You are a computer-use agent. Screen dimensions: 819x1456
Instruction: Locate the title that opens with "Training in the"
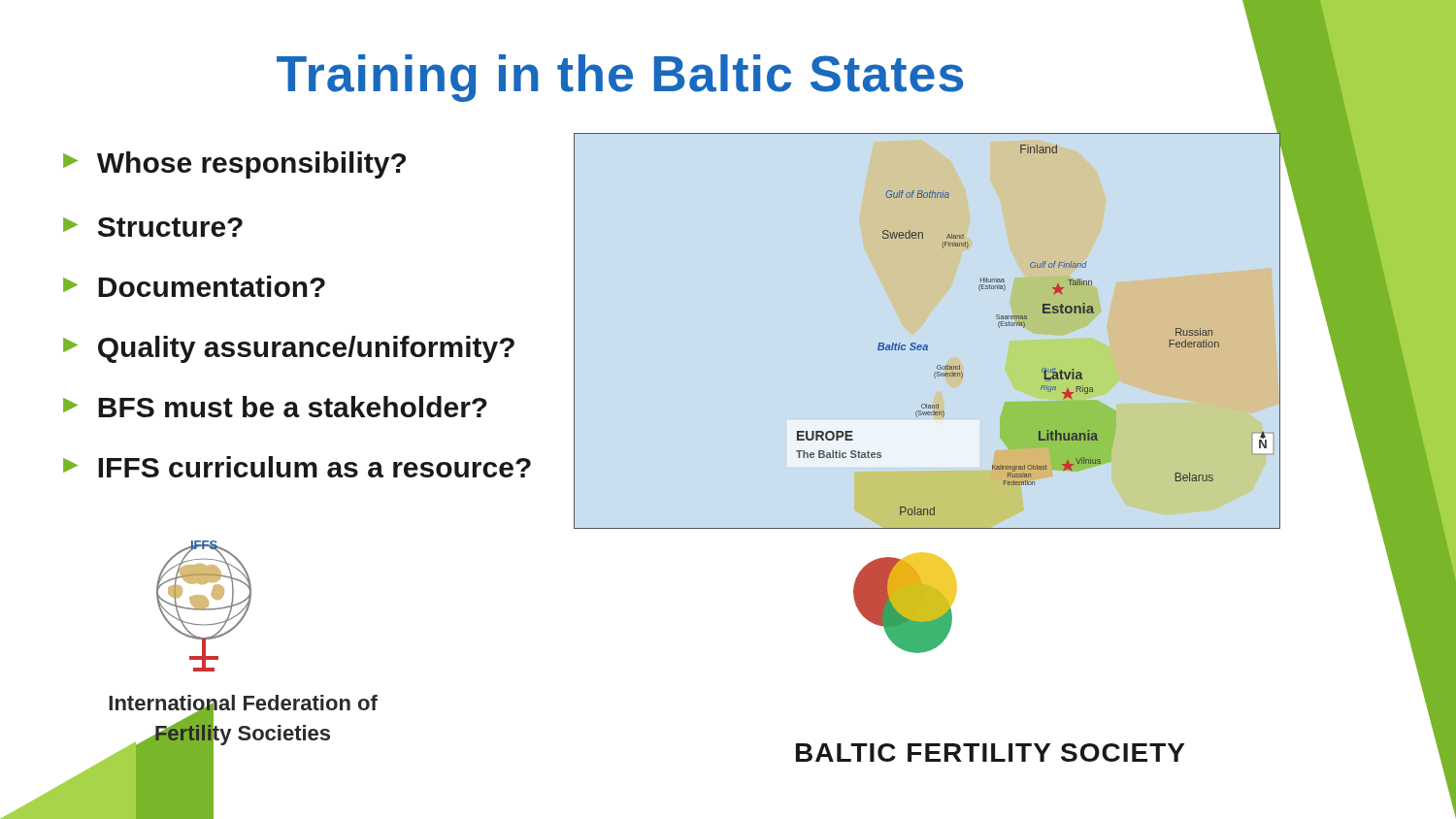621,65
